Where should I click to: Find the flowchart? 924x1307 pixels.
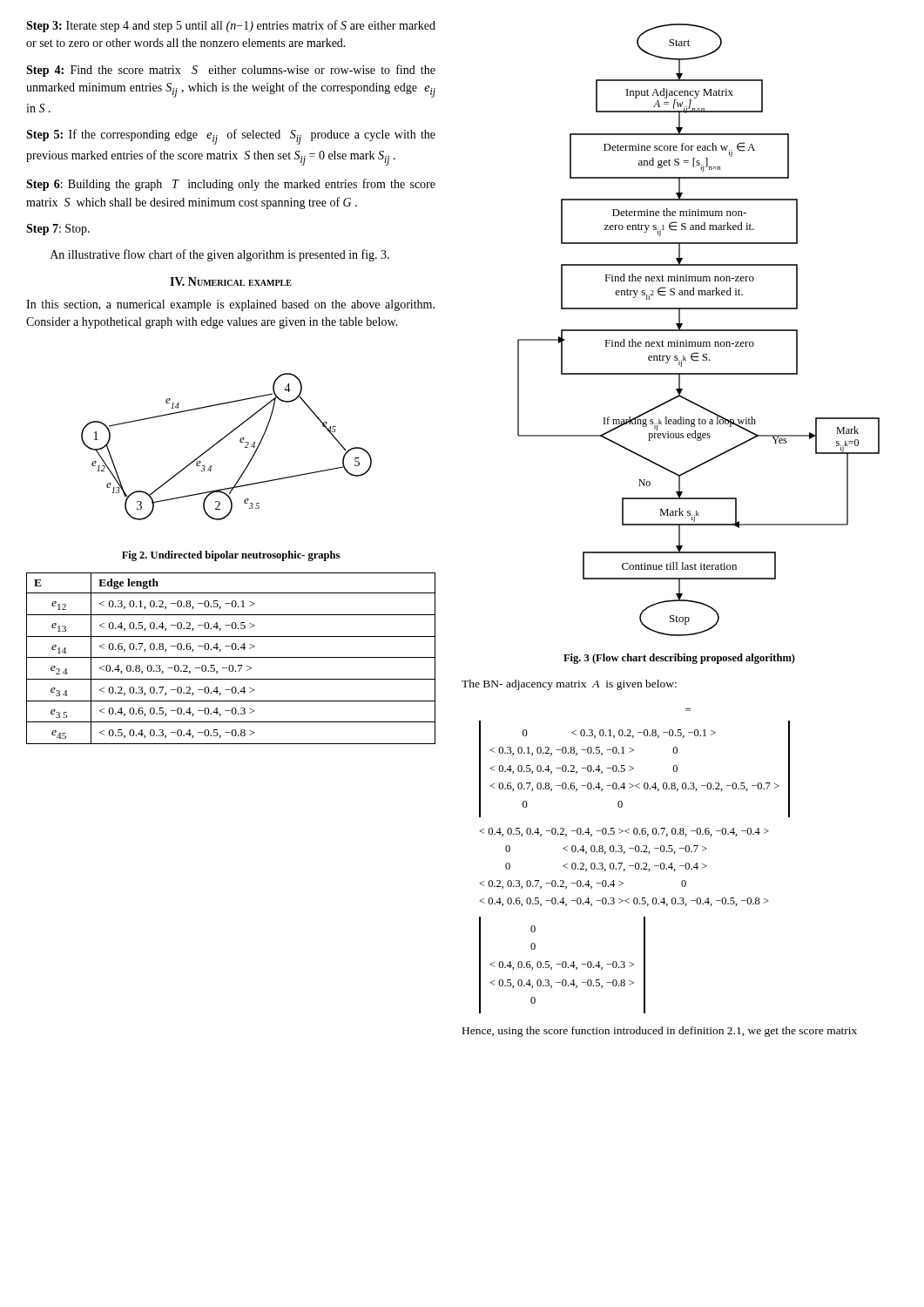679,333
